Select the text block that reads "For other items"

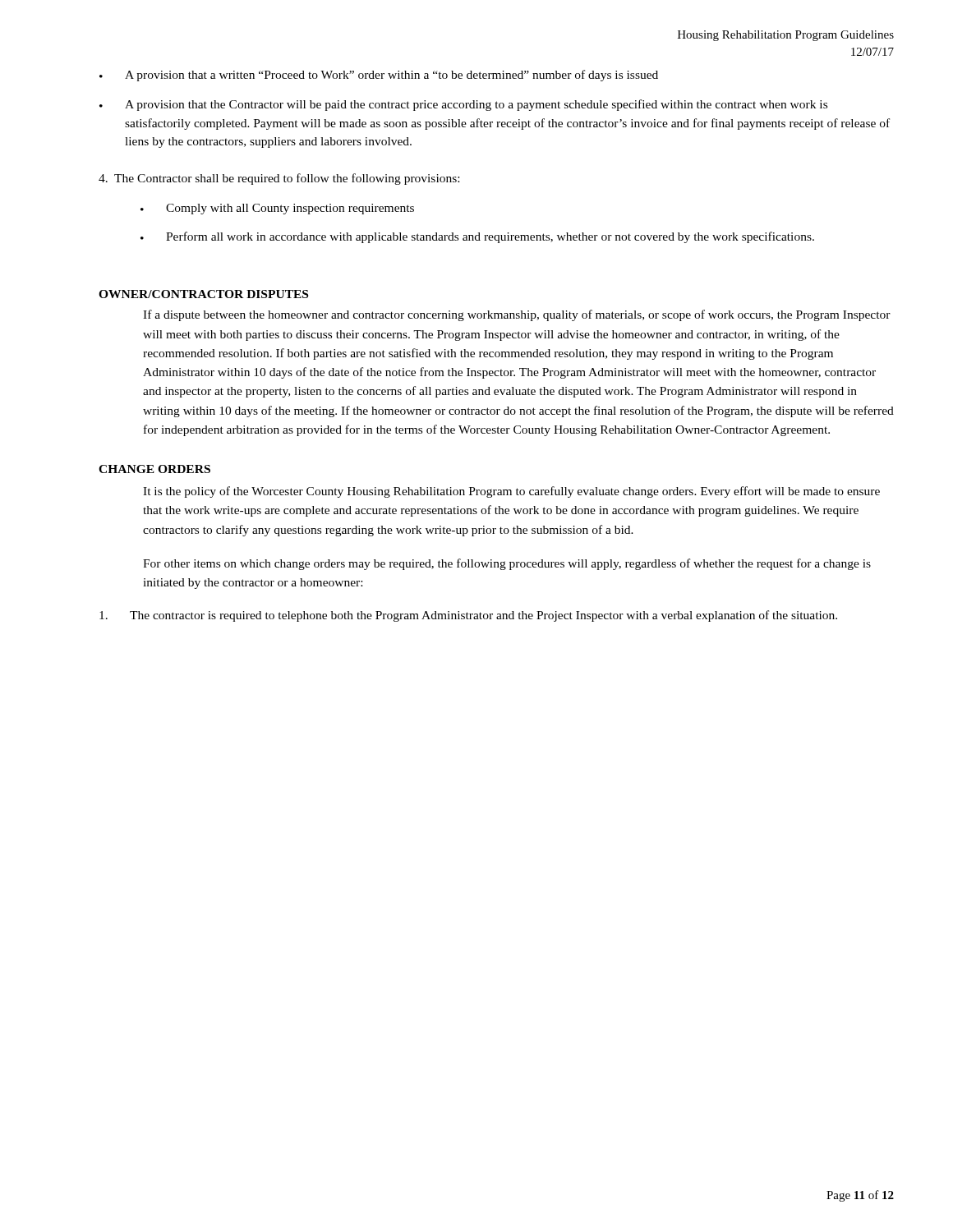507,572
